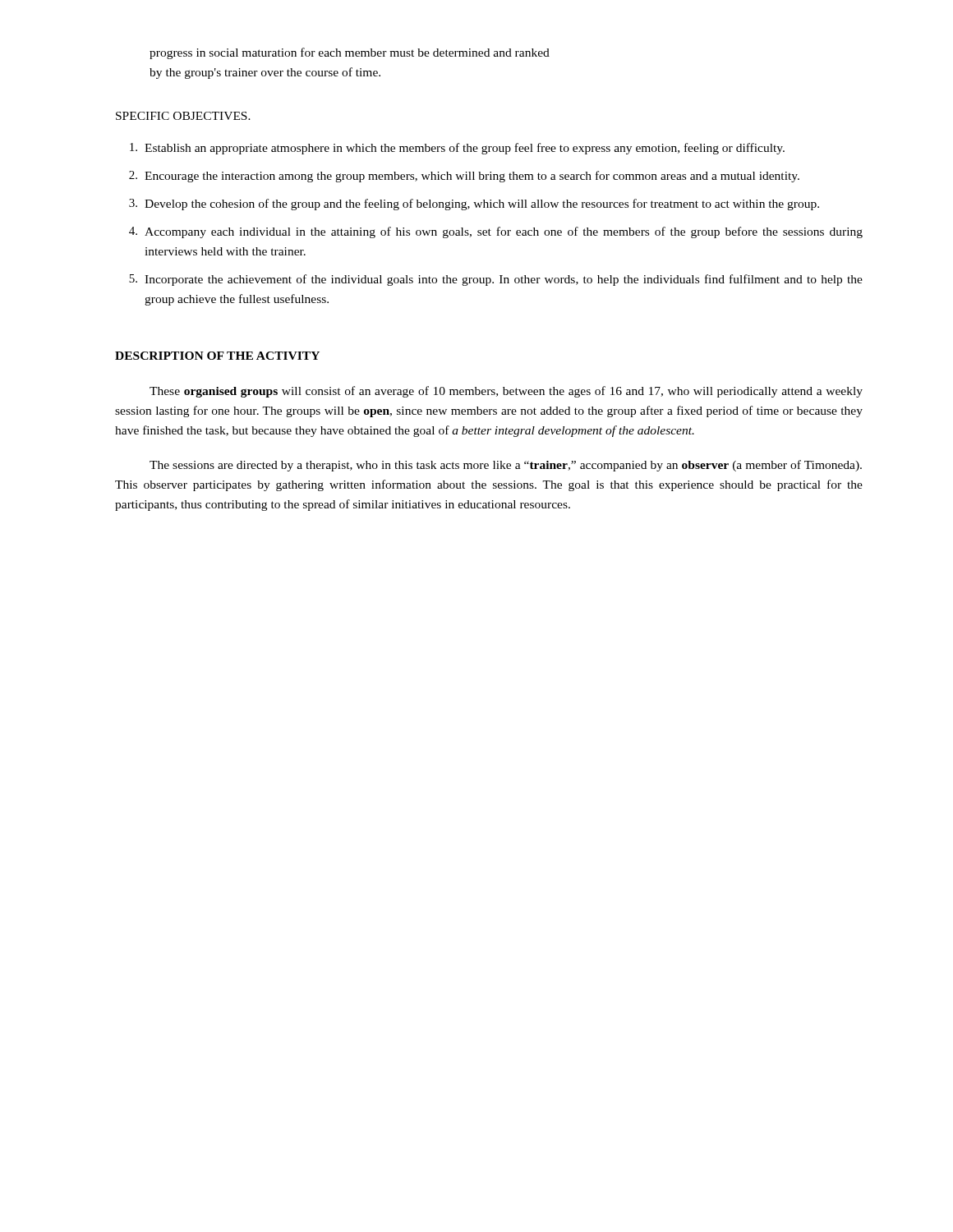Select the list item containing "4. Accompany each individual in the attaining of"
The image size is (953, 1232).
coord(489,242)
